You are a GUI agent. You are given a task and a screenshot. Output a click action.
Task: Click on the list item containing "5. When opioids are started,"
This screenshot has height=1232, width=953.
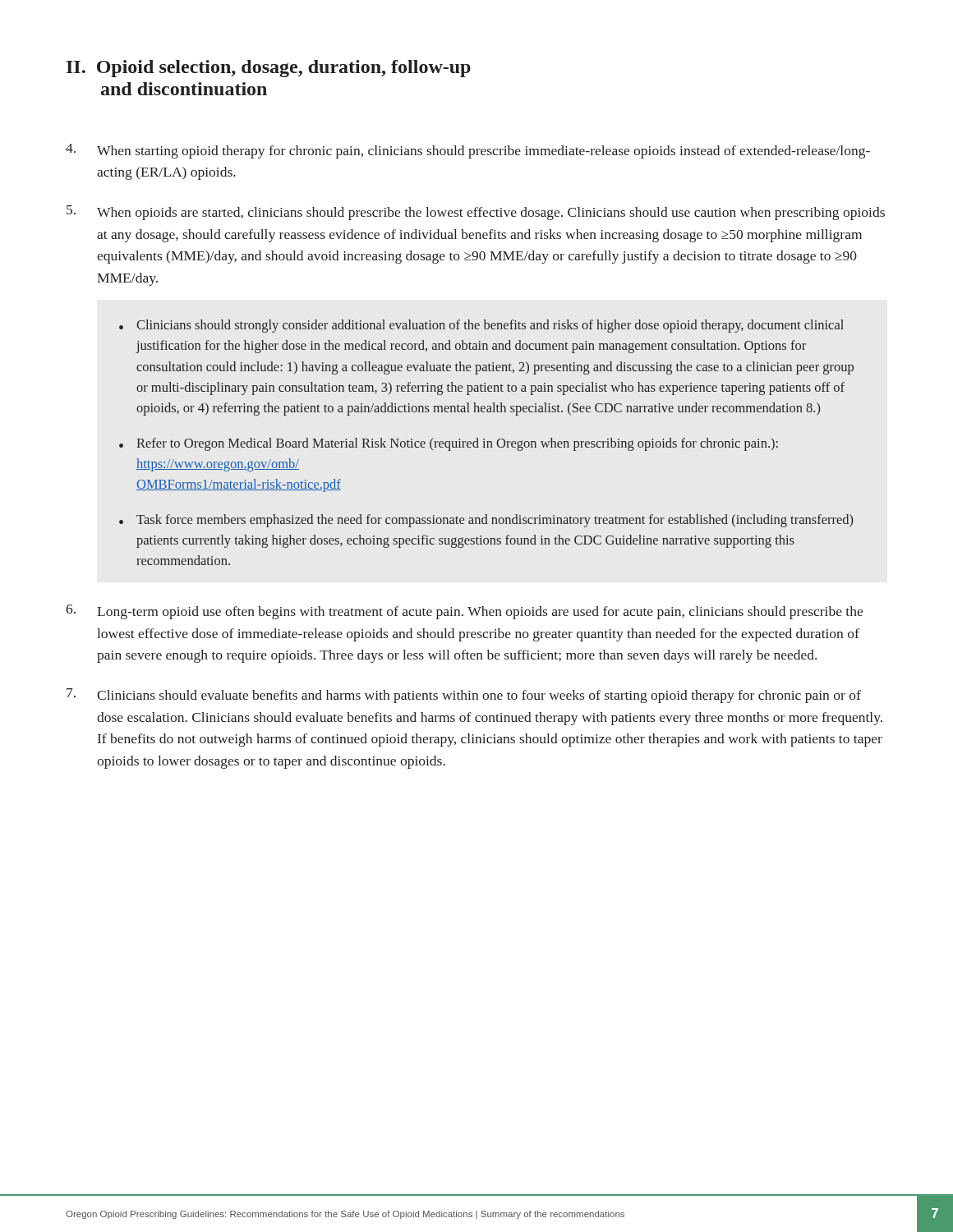coord(476,392)
